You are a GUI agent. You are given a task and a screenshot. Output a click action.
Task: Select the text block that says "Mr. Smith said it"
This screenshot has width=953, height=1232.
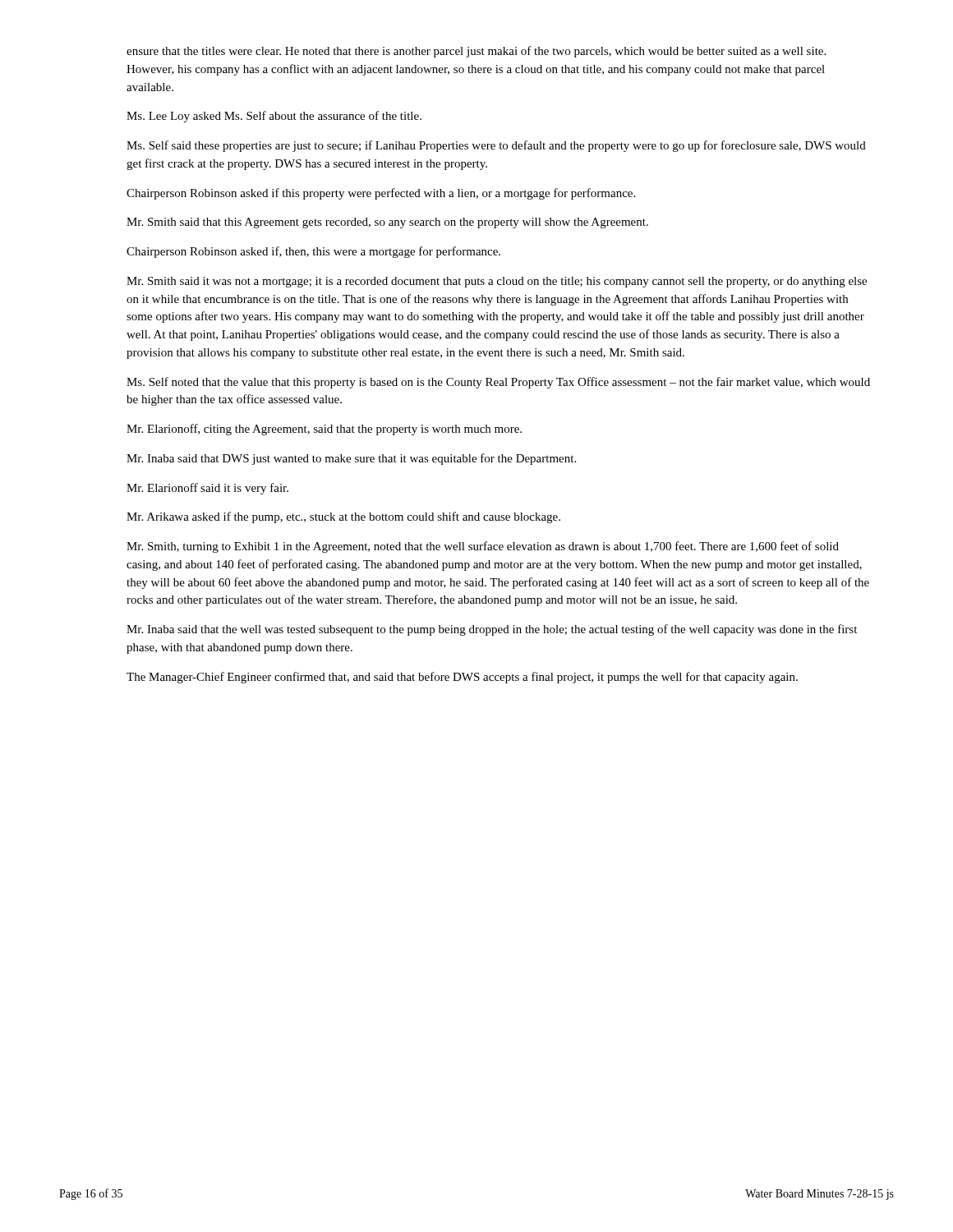click(499, 317)
